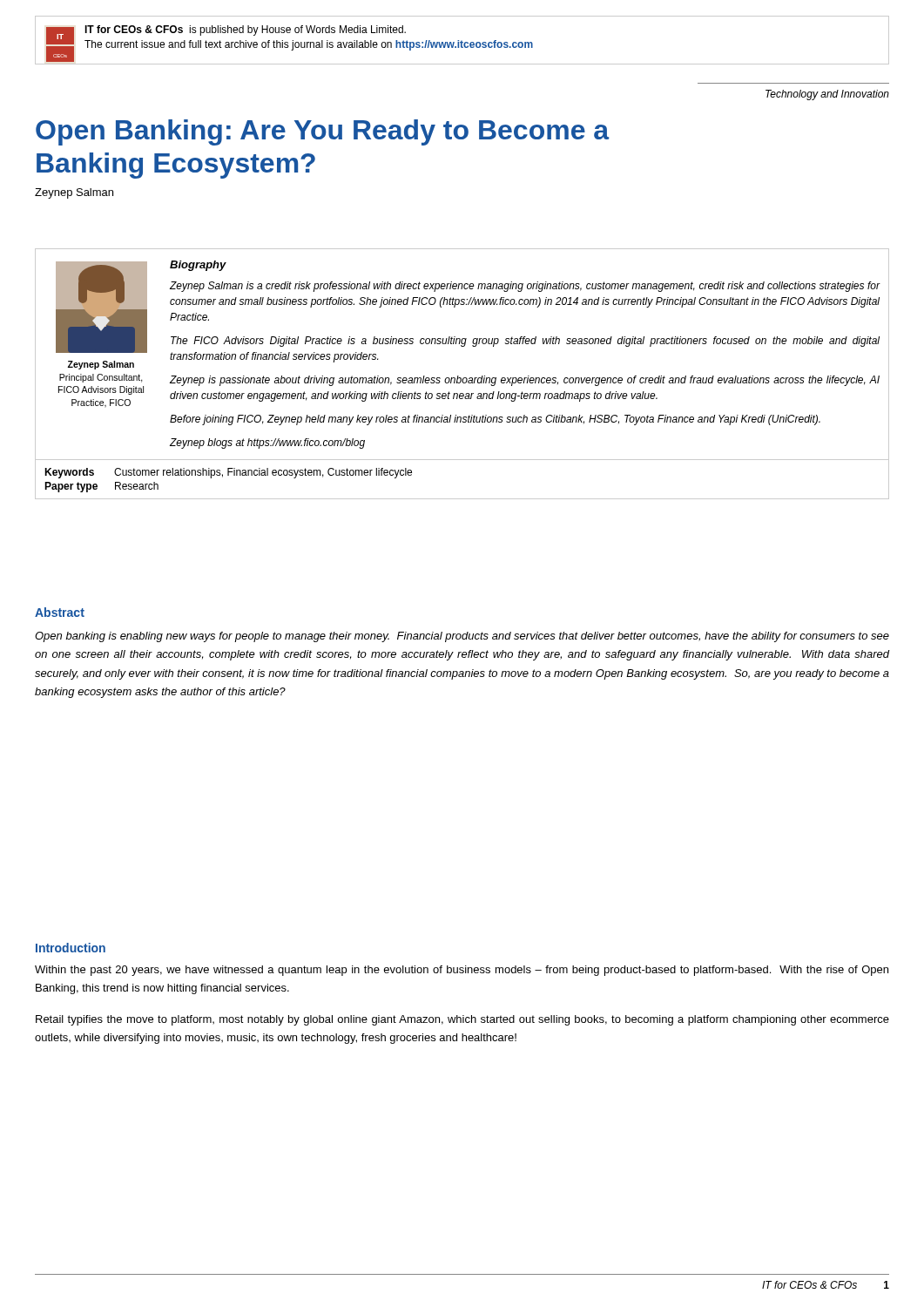Find the title on this page that starts "Open Banking: Are You"
The image size is (924, 1307).
click(x=322, y=132)
